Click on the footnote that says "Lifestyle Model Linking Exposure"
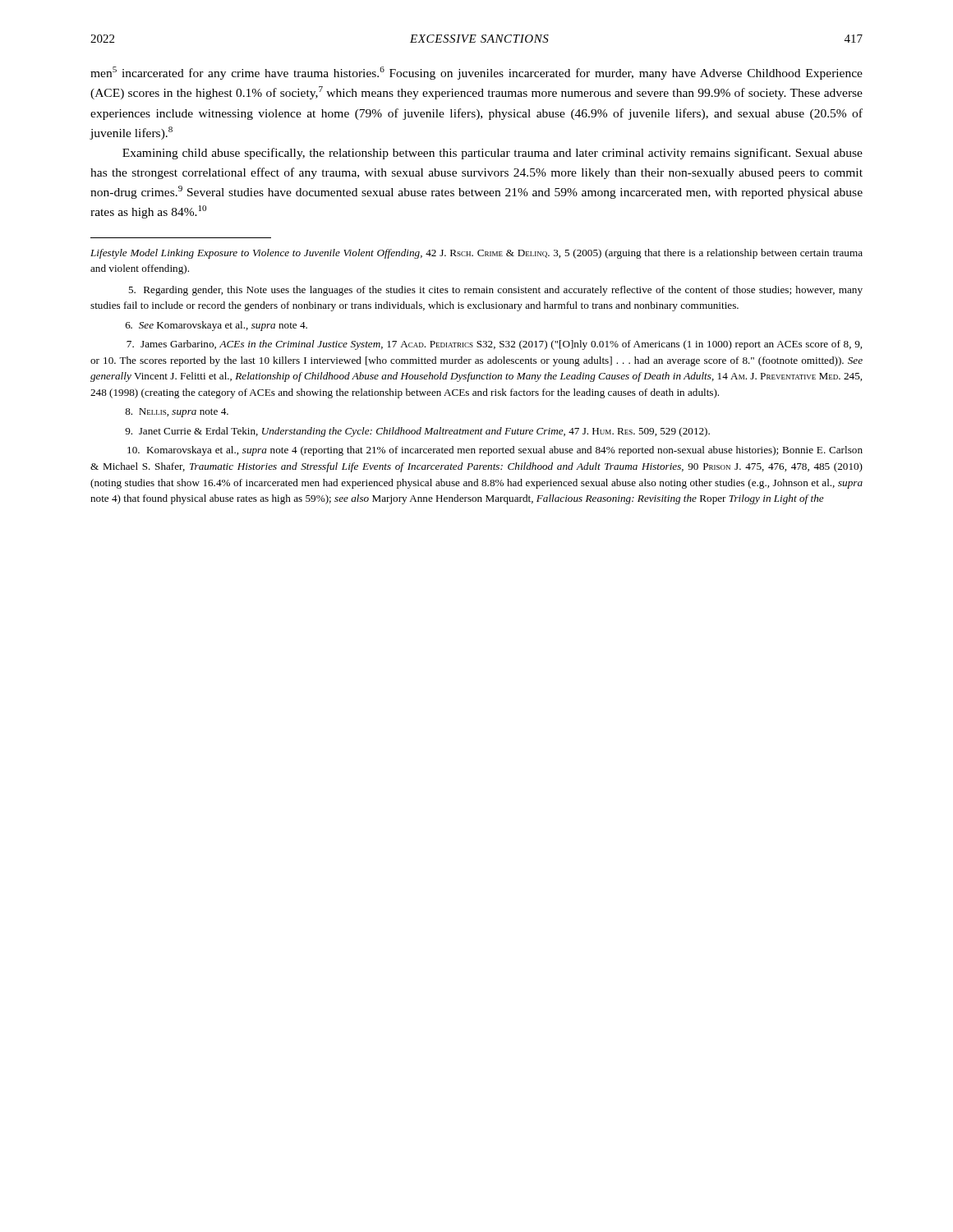The width and height of the screenshot is (953, 1232). [x=476, y=261]
